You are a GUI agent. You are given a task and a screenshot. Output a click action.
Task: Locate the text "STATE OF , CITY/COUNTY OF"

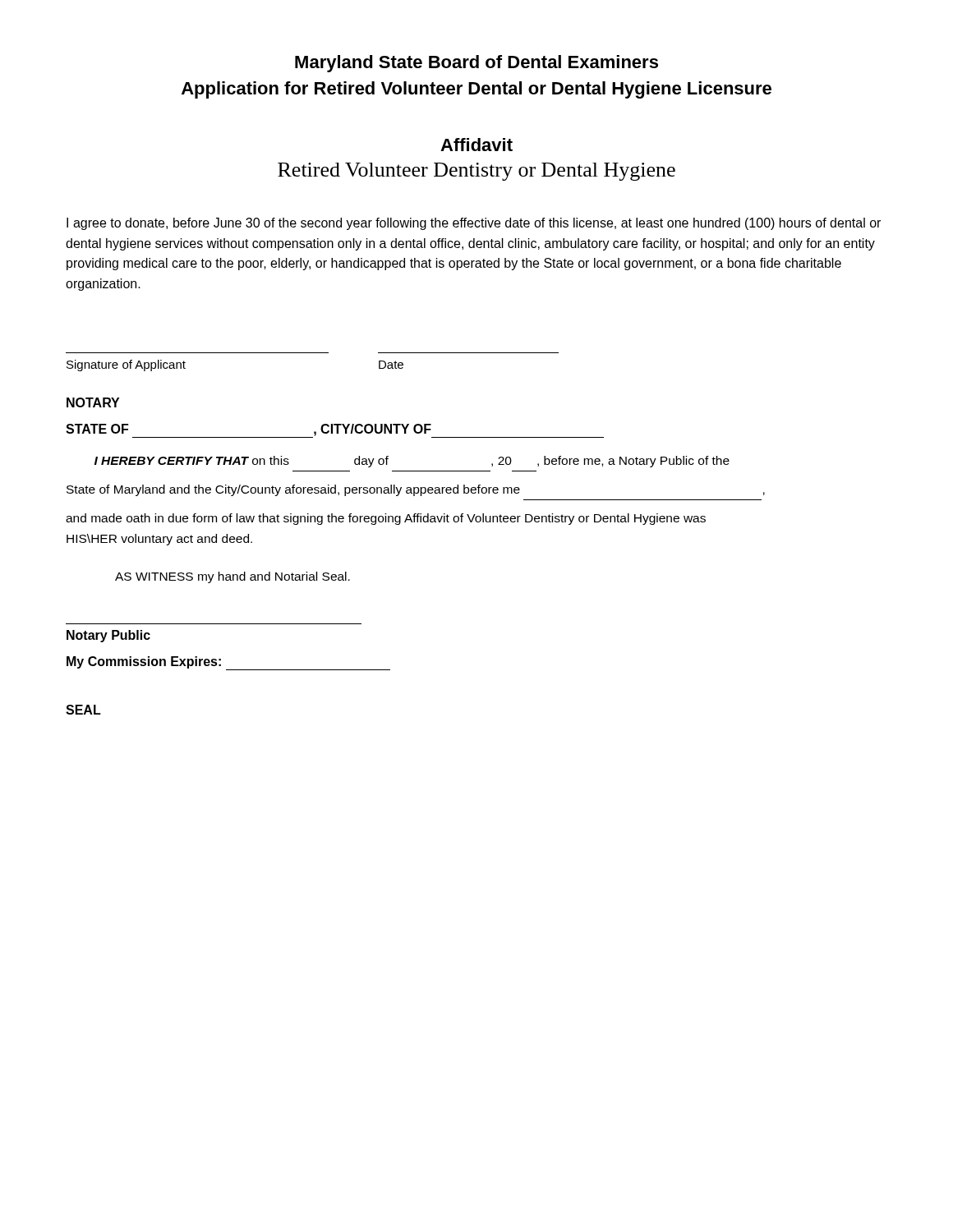[x=335, y=430]
